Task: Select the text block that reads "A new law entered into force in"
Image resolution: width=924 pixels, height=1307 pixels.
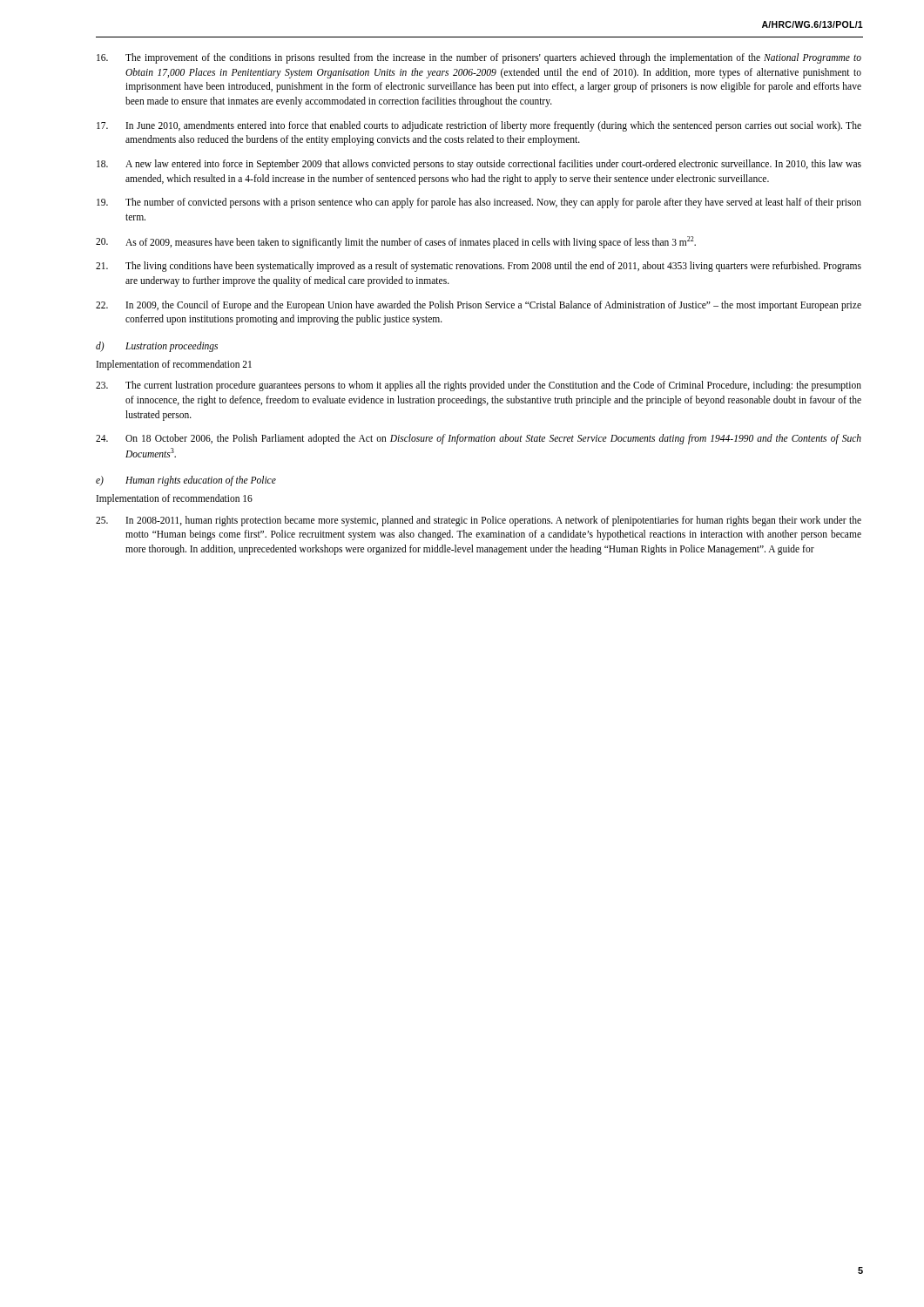Action: point(479,171)
